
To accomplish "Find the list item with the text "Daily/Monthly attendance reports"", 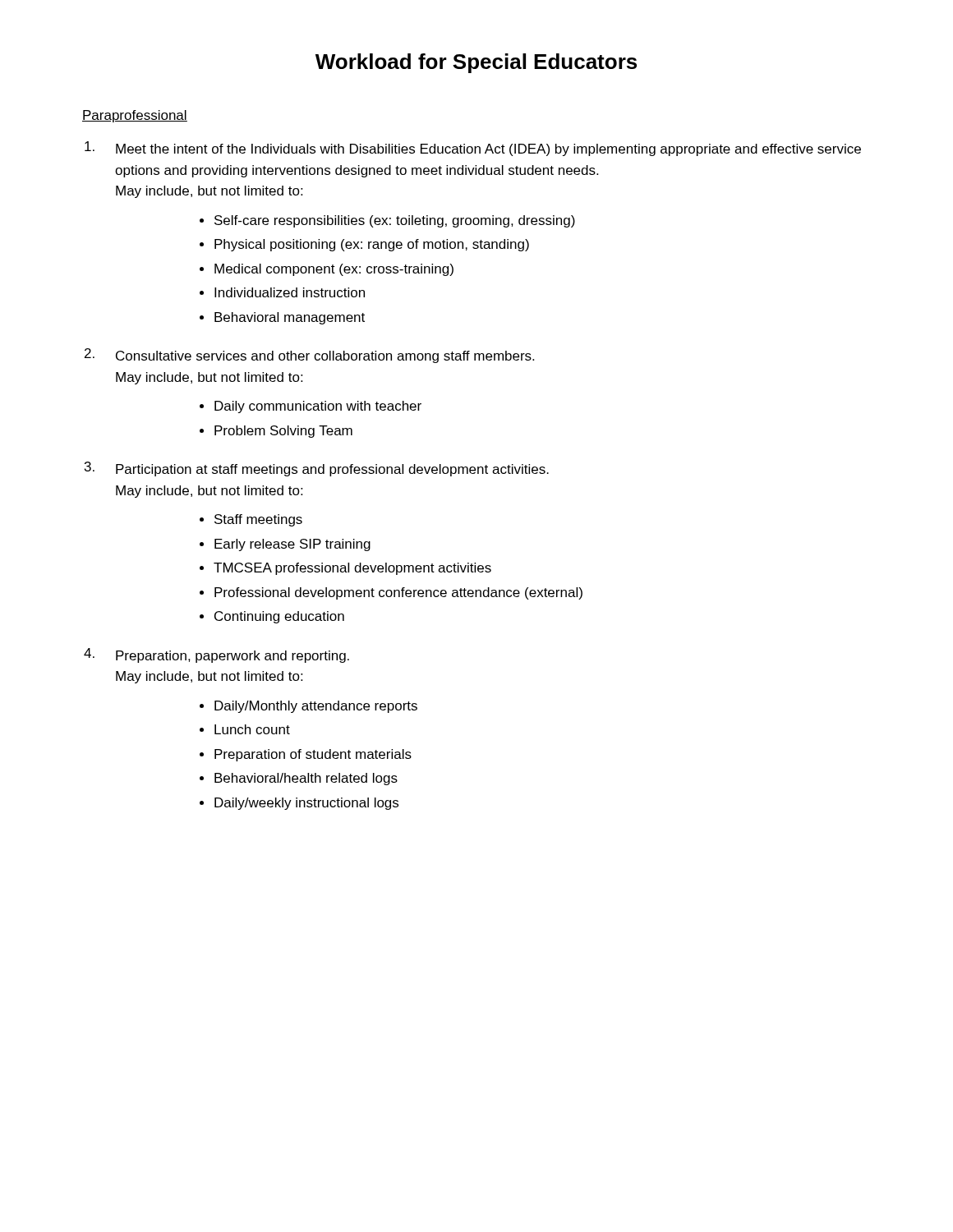I will (316, 706).
